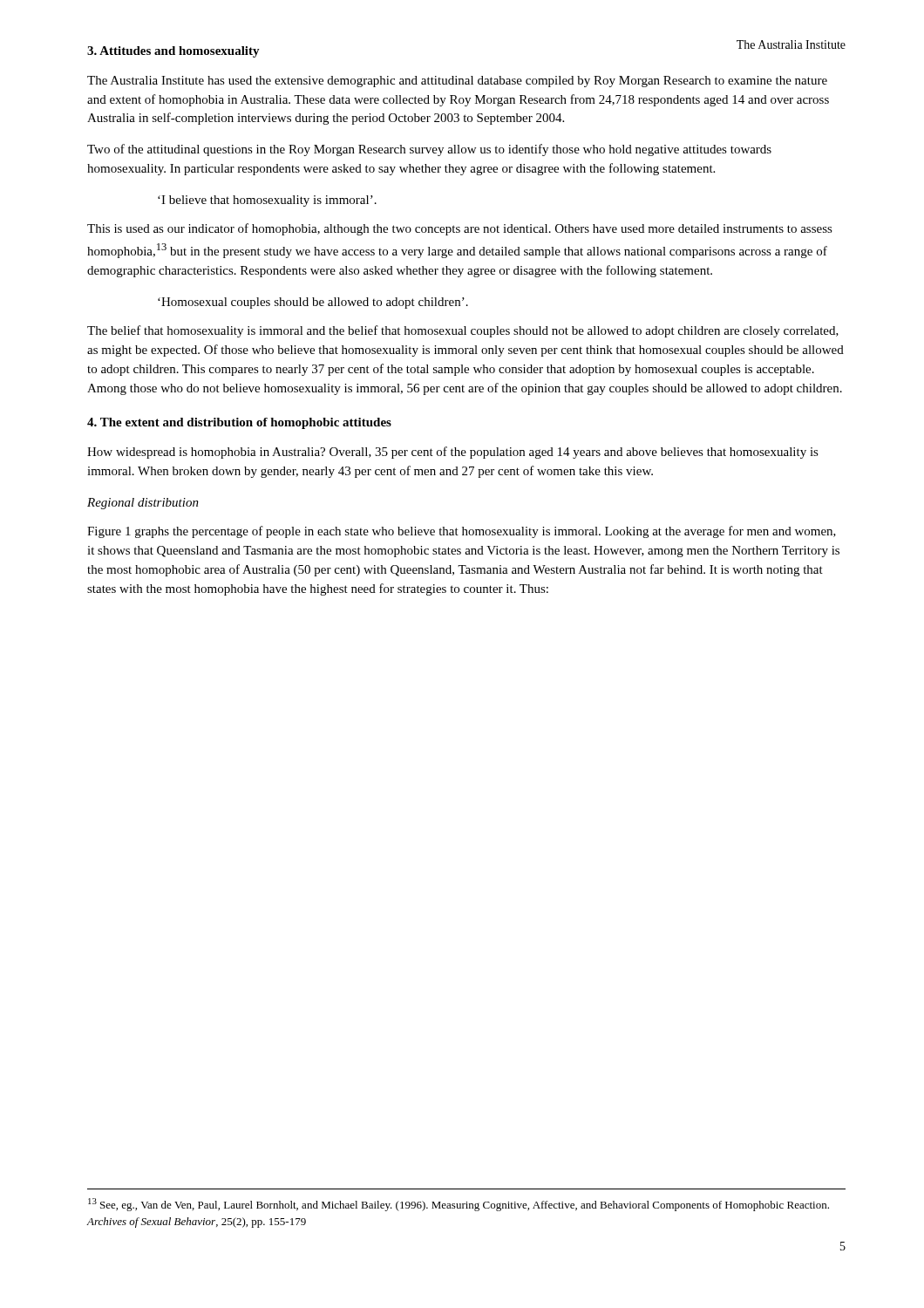Select the text block starting "Two of the"
The width and height of the screenshot is (924, 1308).
pos(429,159)
